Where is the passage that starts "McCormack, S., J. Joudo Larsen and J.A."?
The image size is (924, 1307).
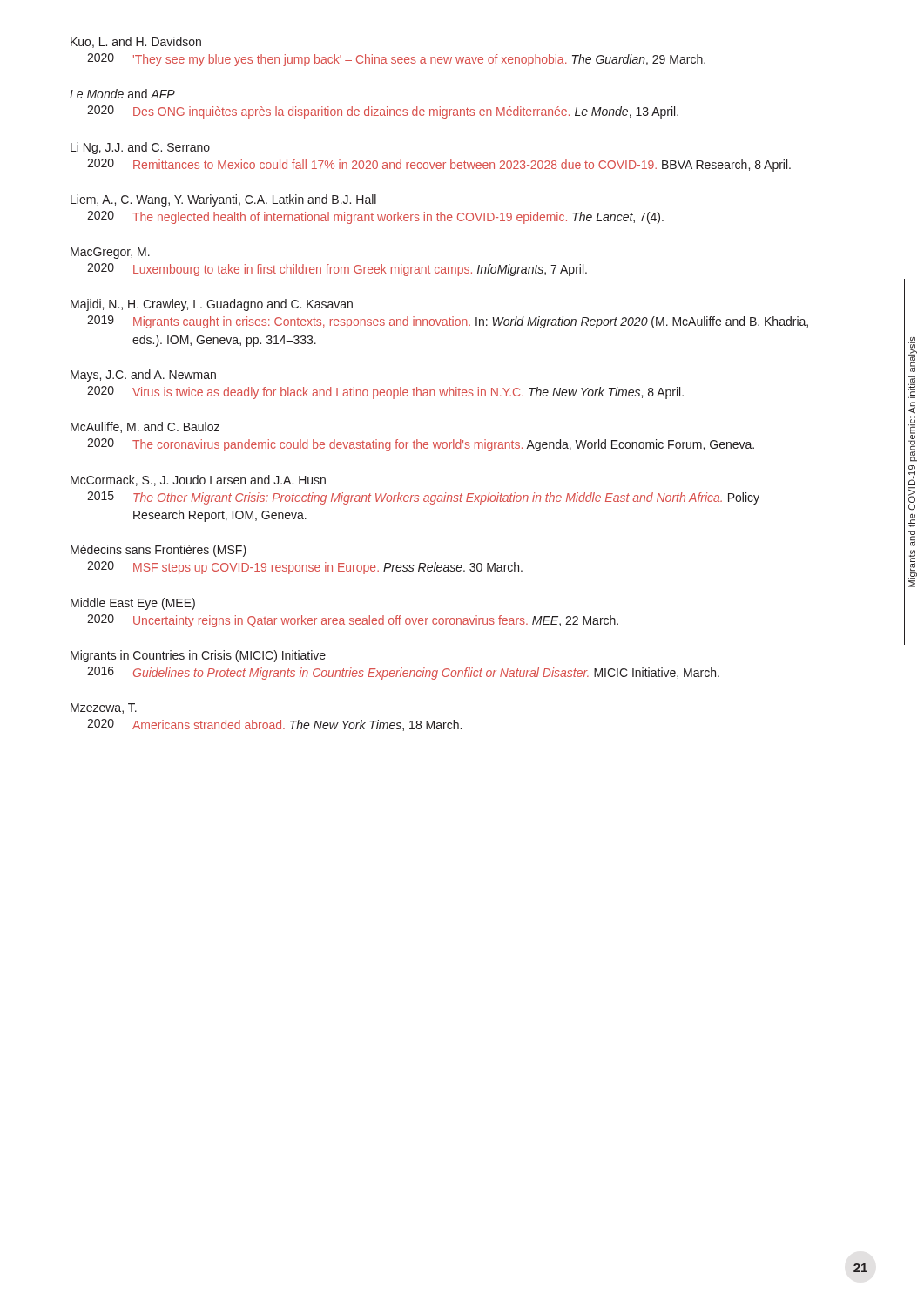pyautogui.click(x=440, y=498)
